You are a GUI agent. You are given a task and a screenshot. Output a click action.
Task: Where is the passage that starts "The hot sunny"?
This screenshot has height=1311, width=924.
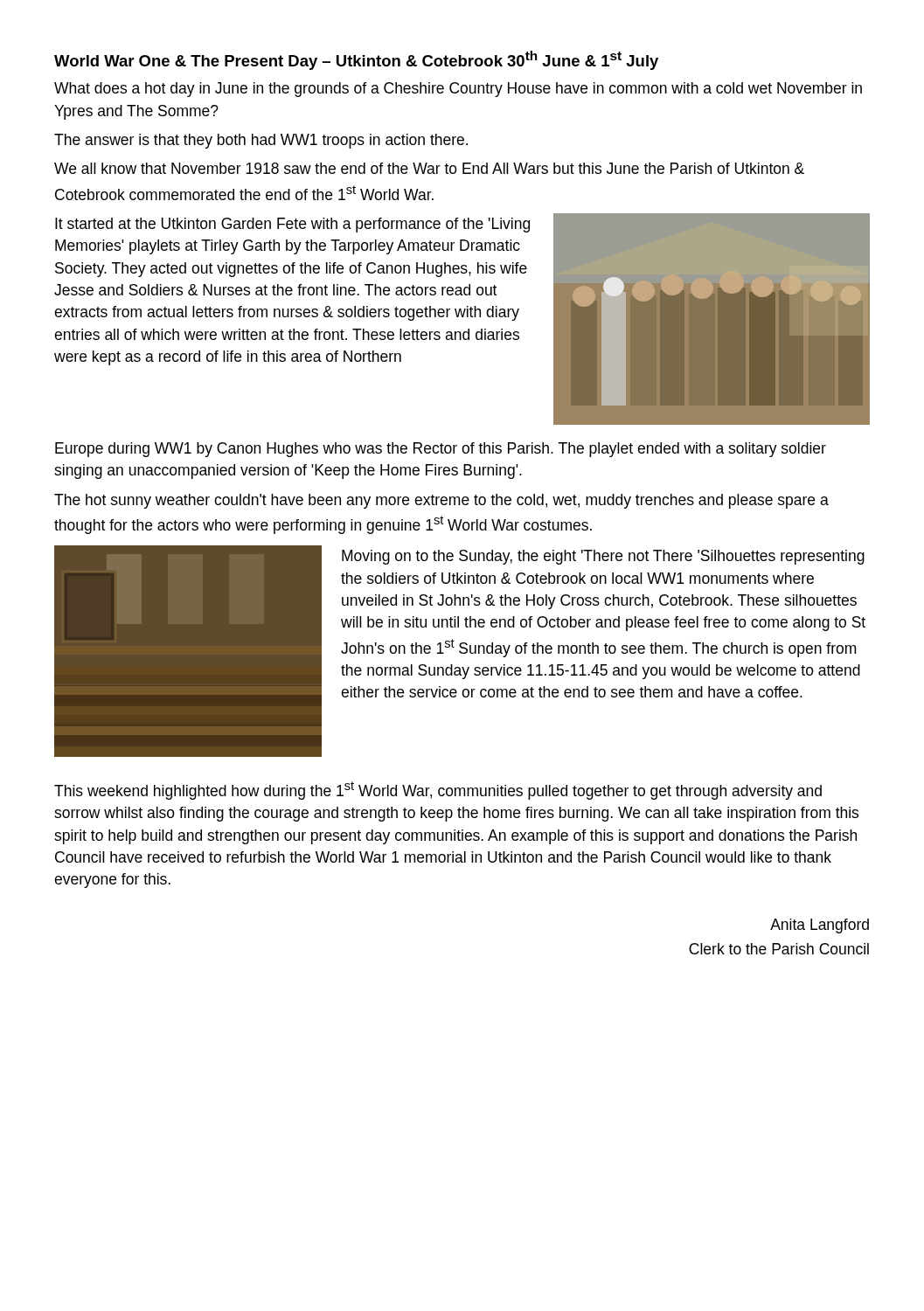pyautogui.click(x=441, y=512)
